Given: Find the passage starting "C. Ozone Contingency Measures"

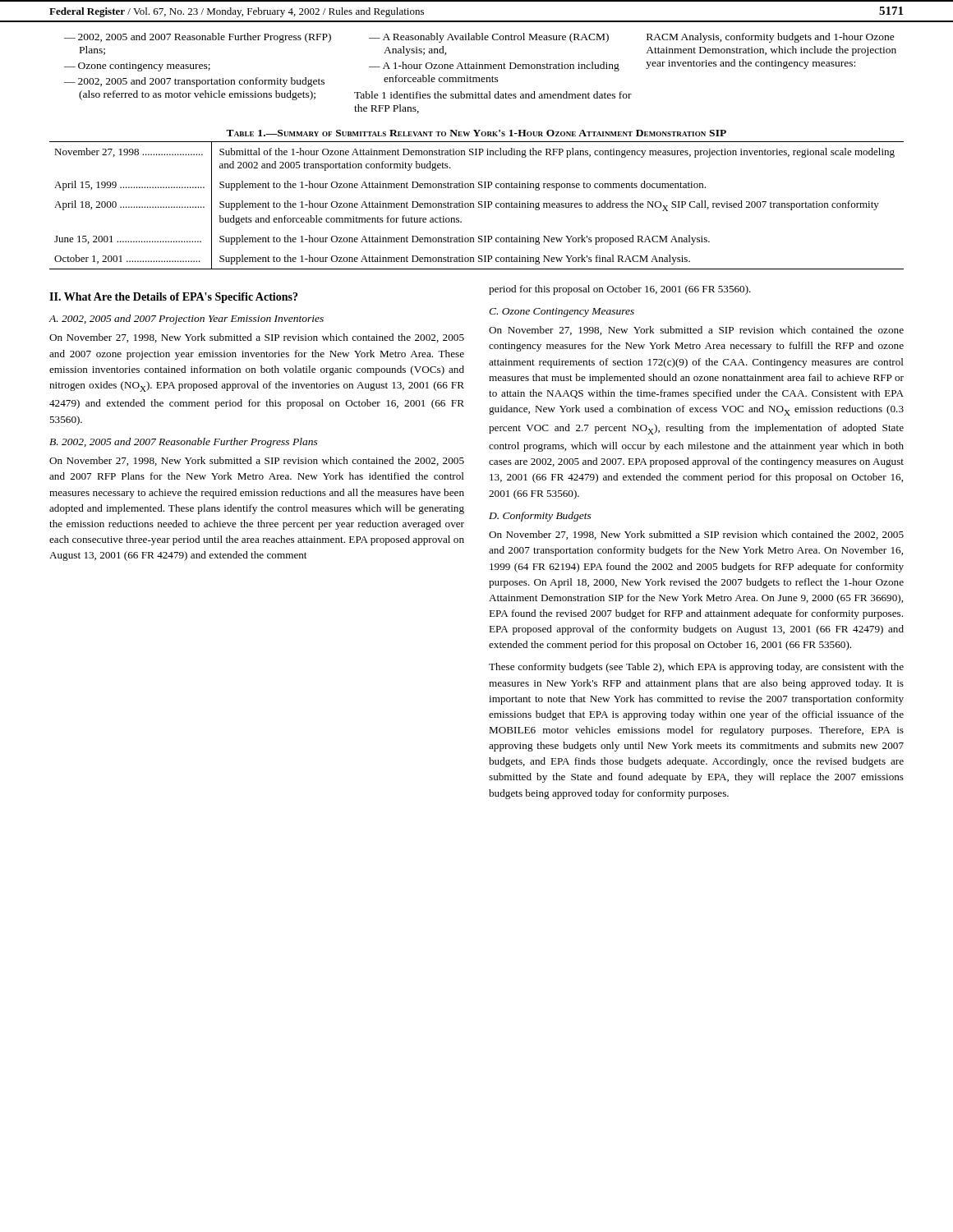Looking at the screenshot, I should coord(562,311).
